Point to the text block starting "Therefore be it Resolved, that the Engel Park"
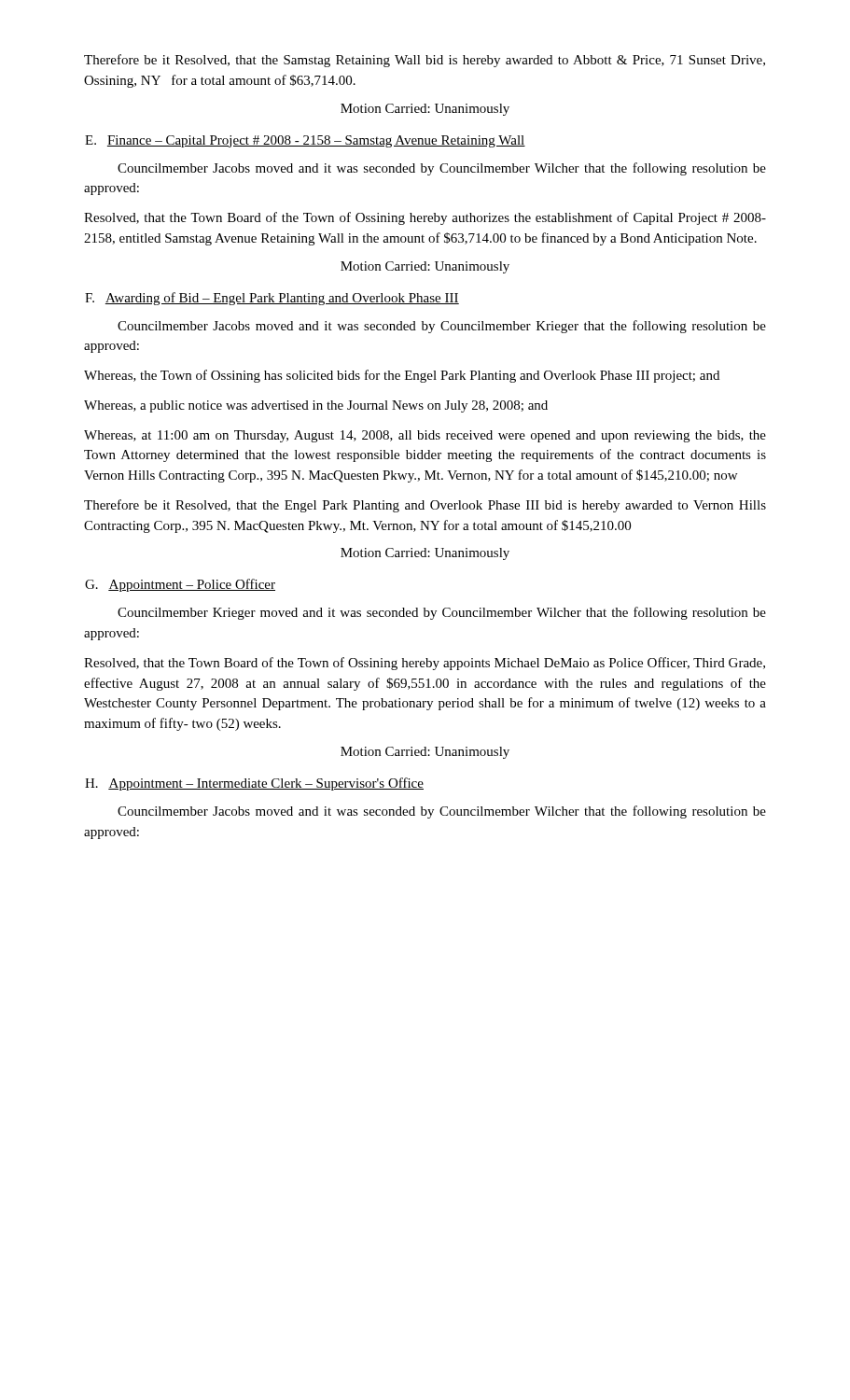This screenshot has height=1400, width=850. [x=425, y=515]
